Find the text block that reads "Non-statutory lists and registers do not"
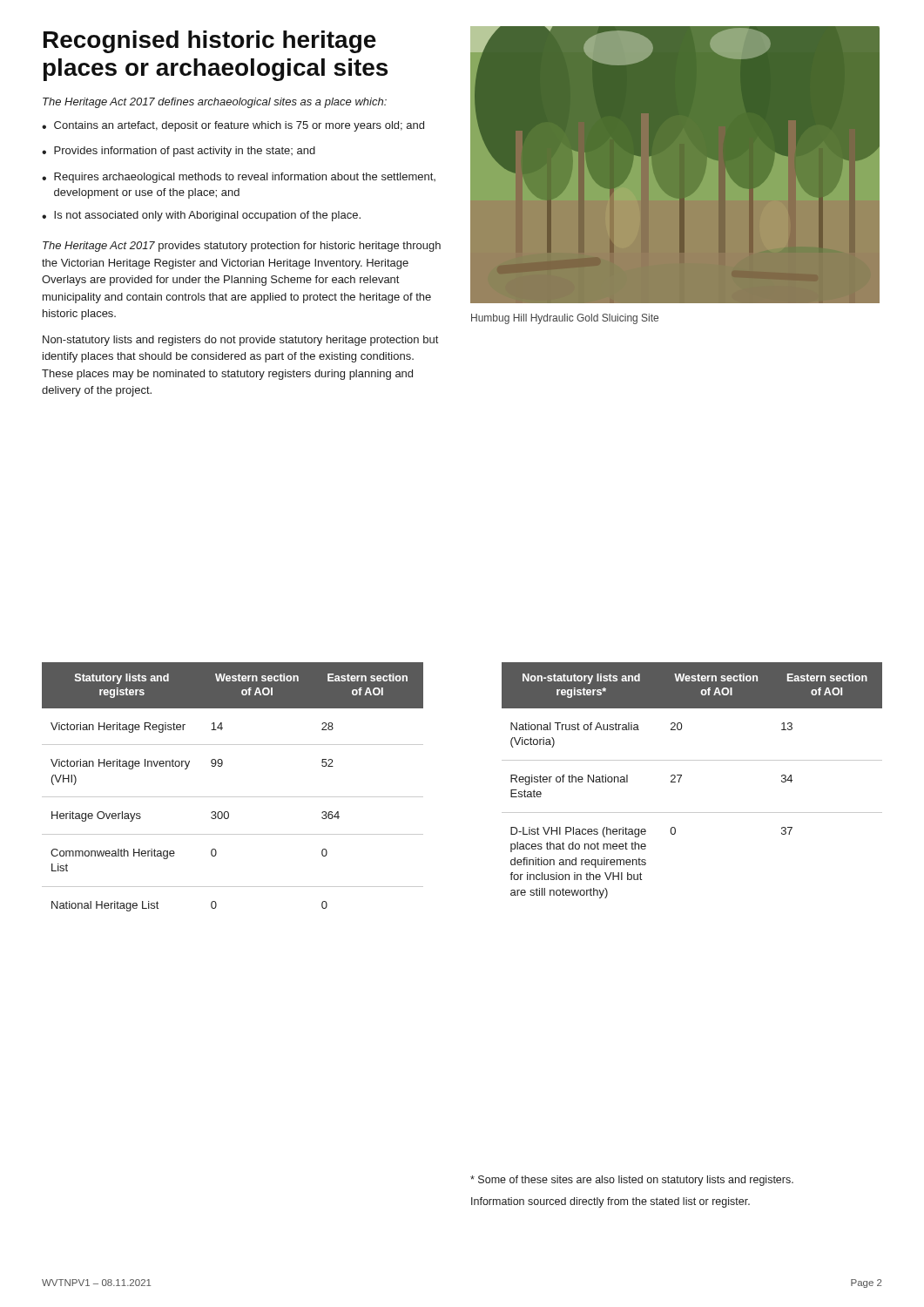 [x=240, y=365]
